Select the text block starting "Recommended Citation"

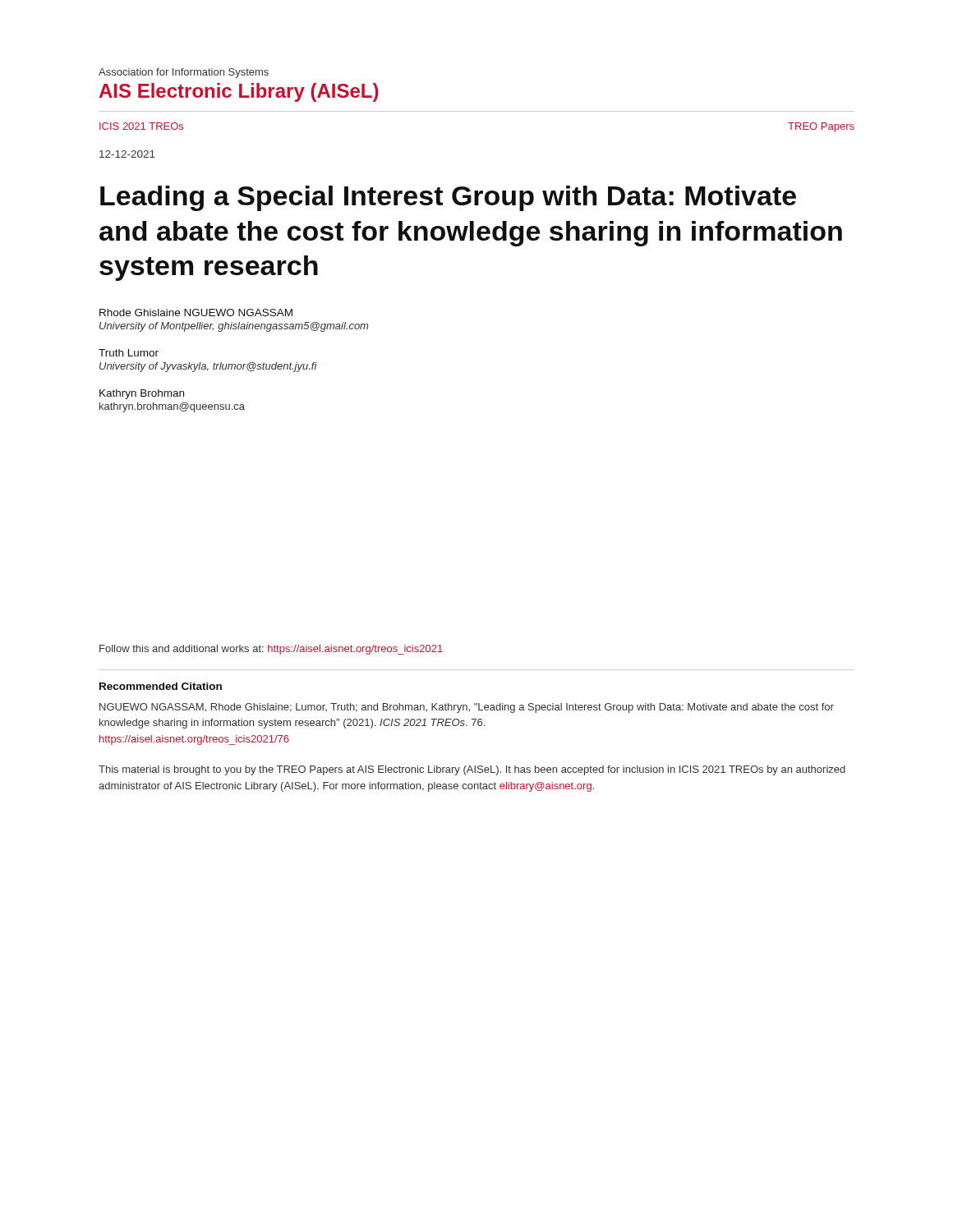point(160,686)
